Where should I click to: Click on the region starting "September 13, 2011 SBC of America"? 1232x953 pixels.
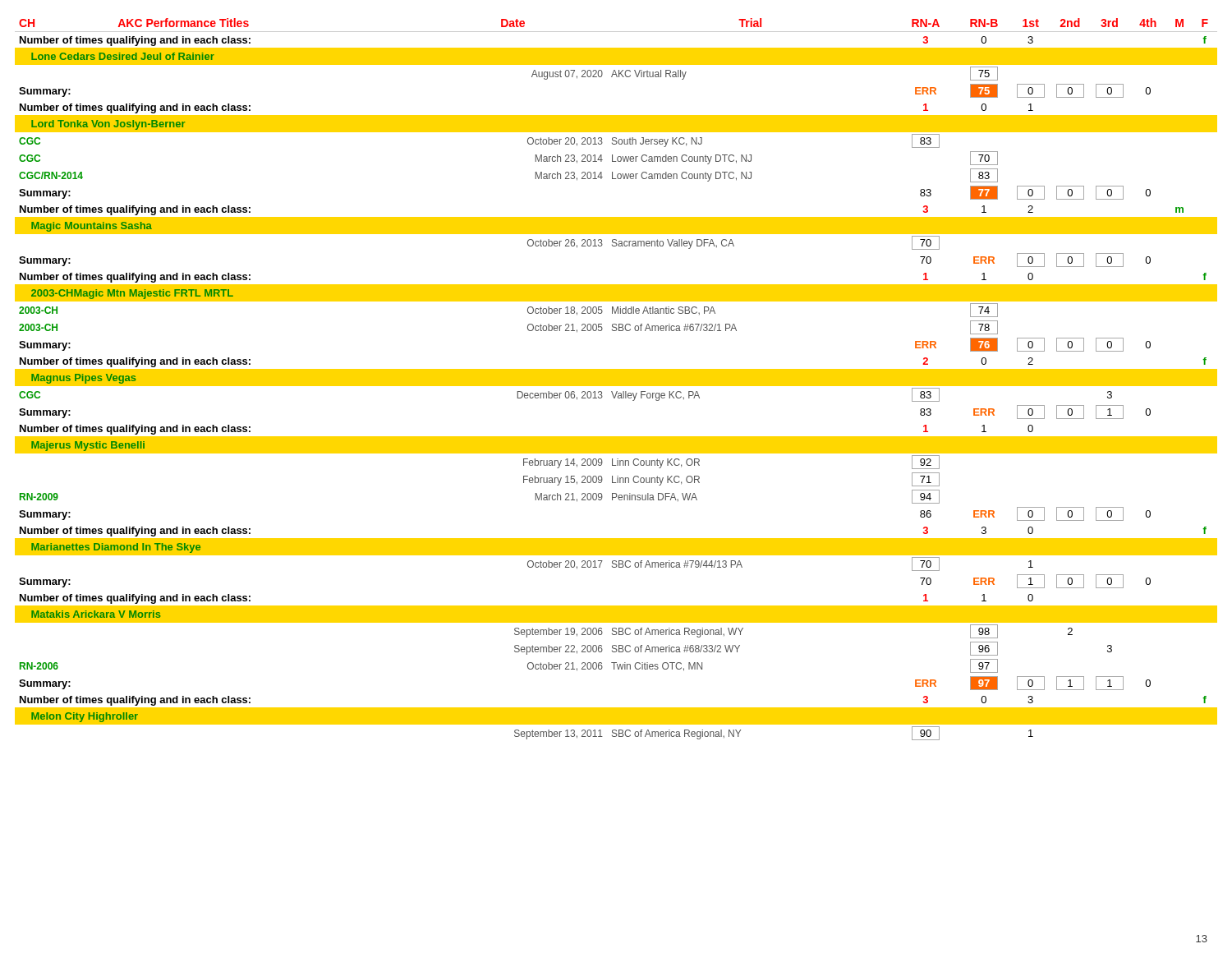tap(616, 733)
